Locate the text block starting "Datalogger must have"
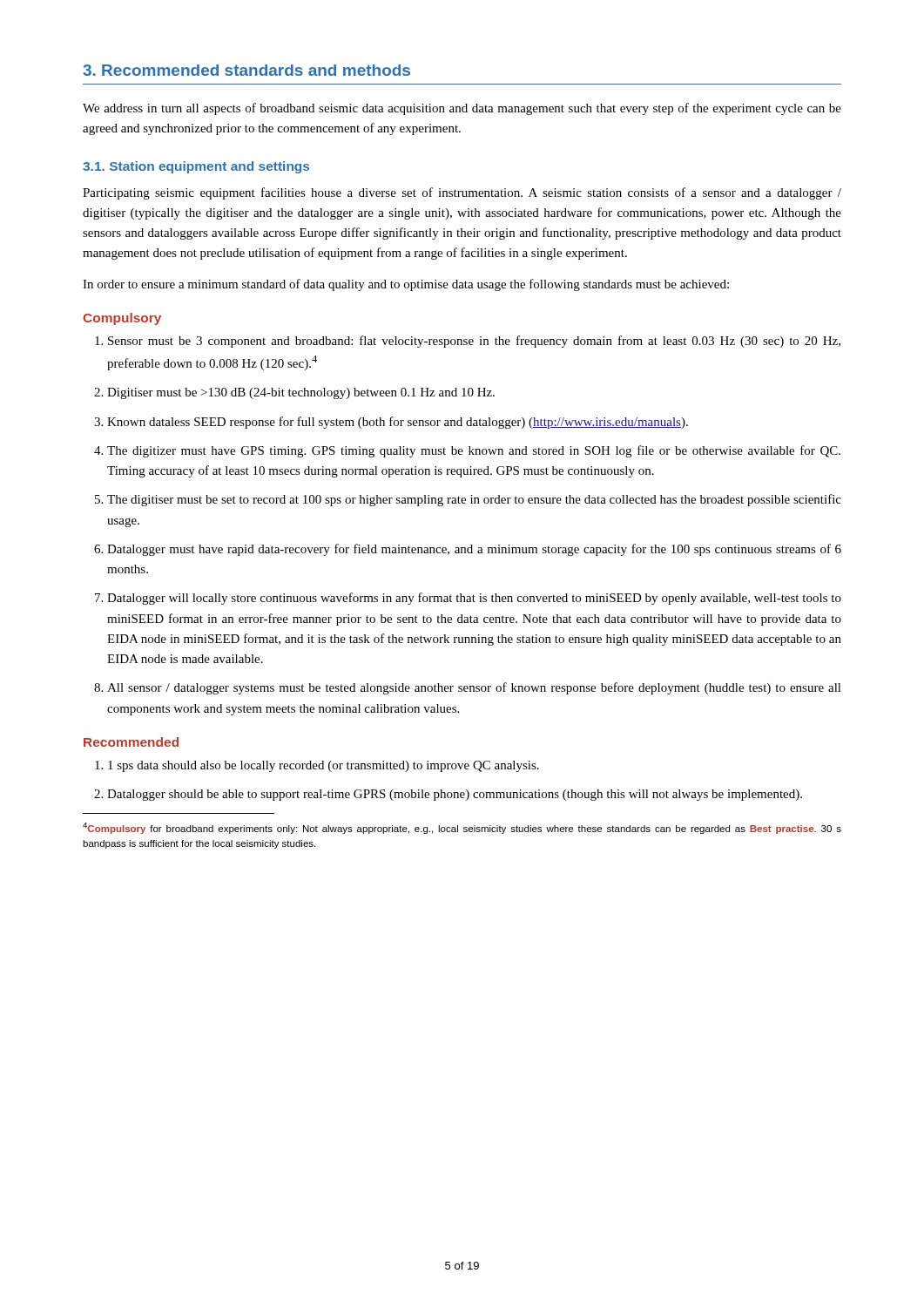Viewport: 924px width, 1307px height. tap(462, 559)
